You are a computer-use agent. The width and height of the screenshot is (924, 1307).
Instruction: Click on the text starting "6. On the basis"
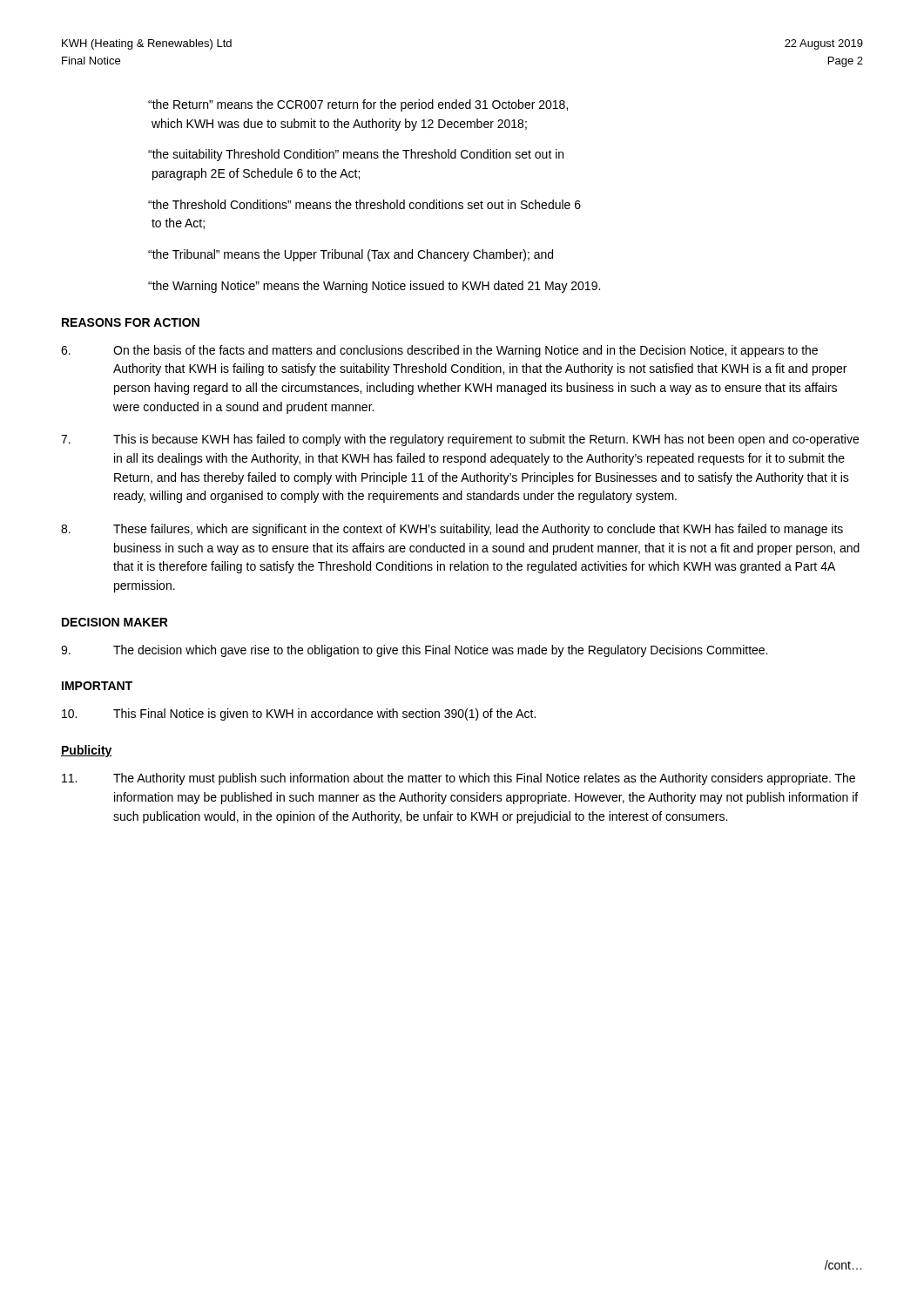click(462, 379)
